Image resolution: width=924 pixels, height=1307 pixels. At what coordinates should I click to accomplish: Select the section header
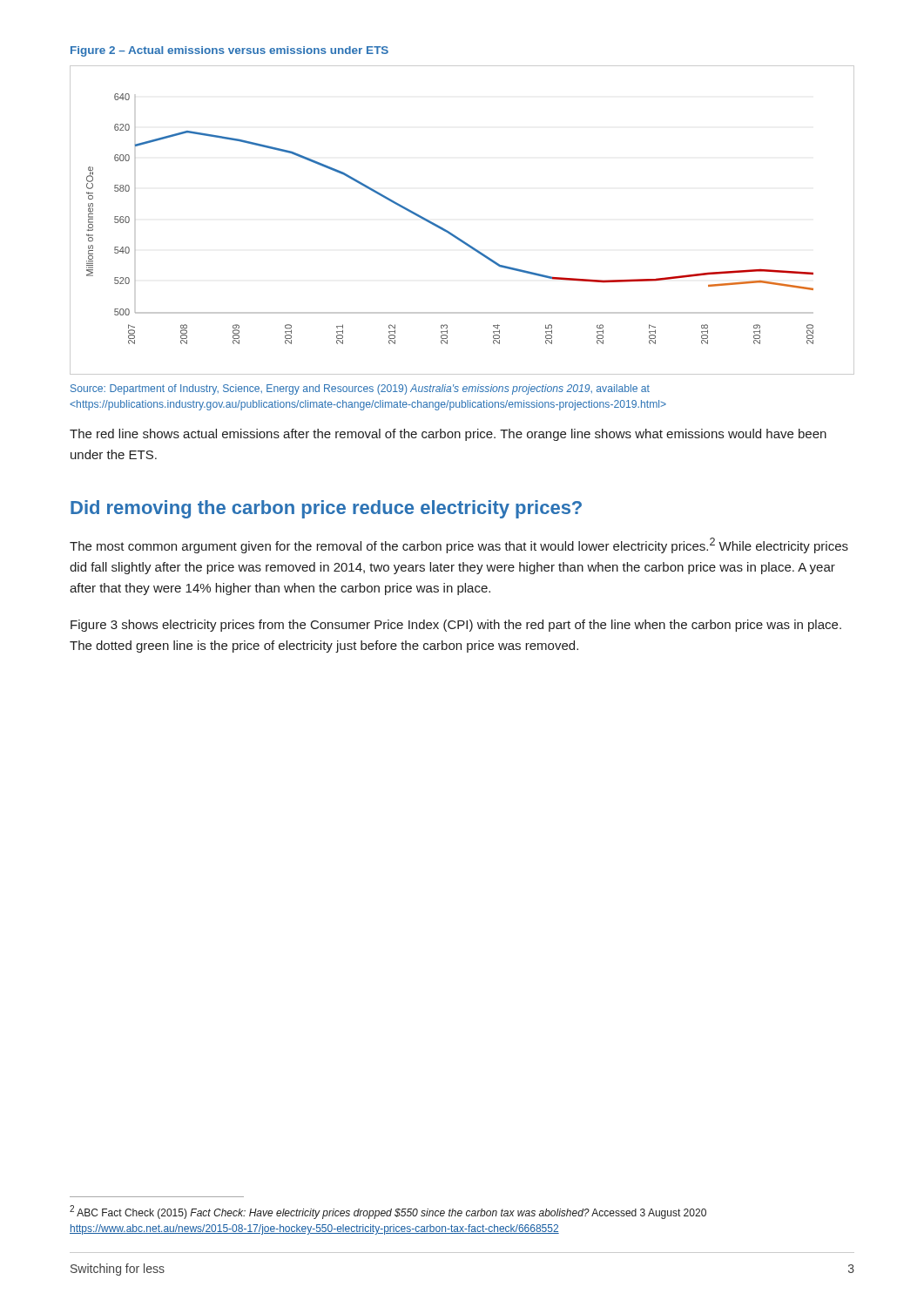pyautogui.click(x=326, y=507)
